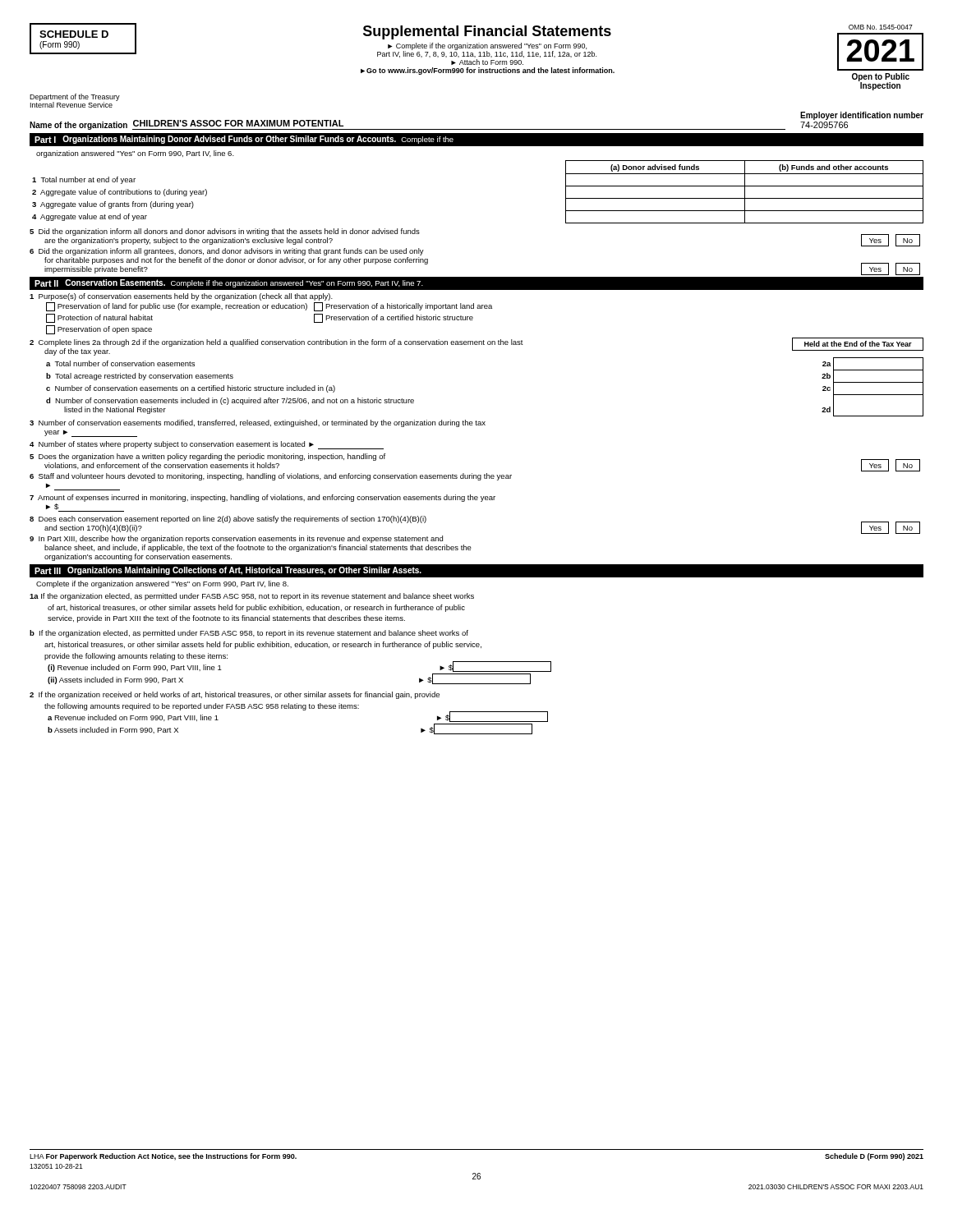Point to the text starting "Part II Conservation"
The width and height of the screenshot is (953, 1232).
[x=229, y=283]
